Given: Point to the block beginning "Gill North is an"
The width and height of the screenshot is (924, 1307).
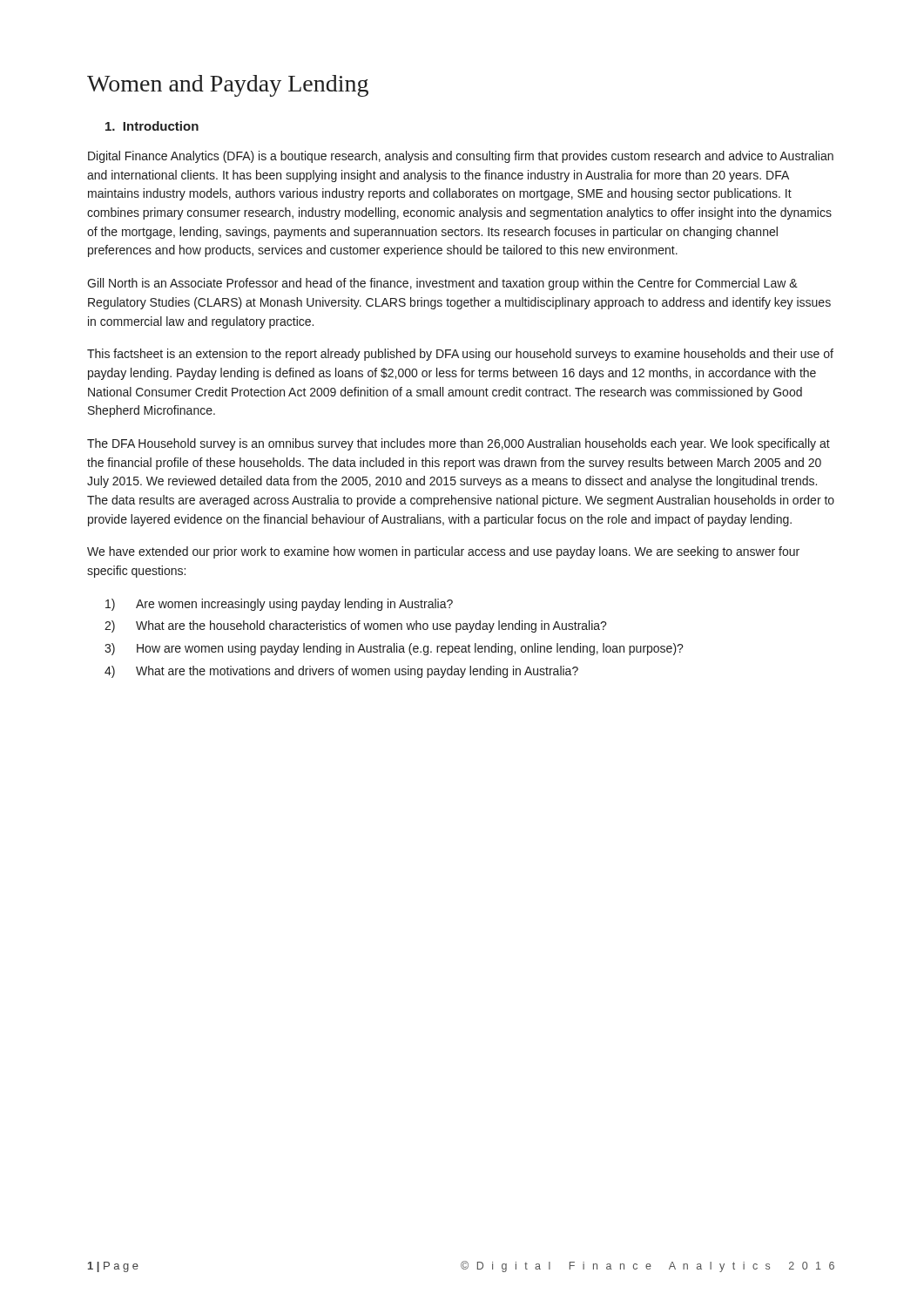Looking at the screenshot, I should pos(459,302).
